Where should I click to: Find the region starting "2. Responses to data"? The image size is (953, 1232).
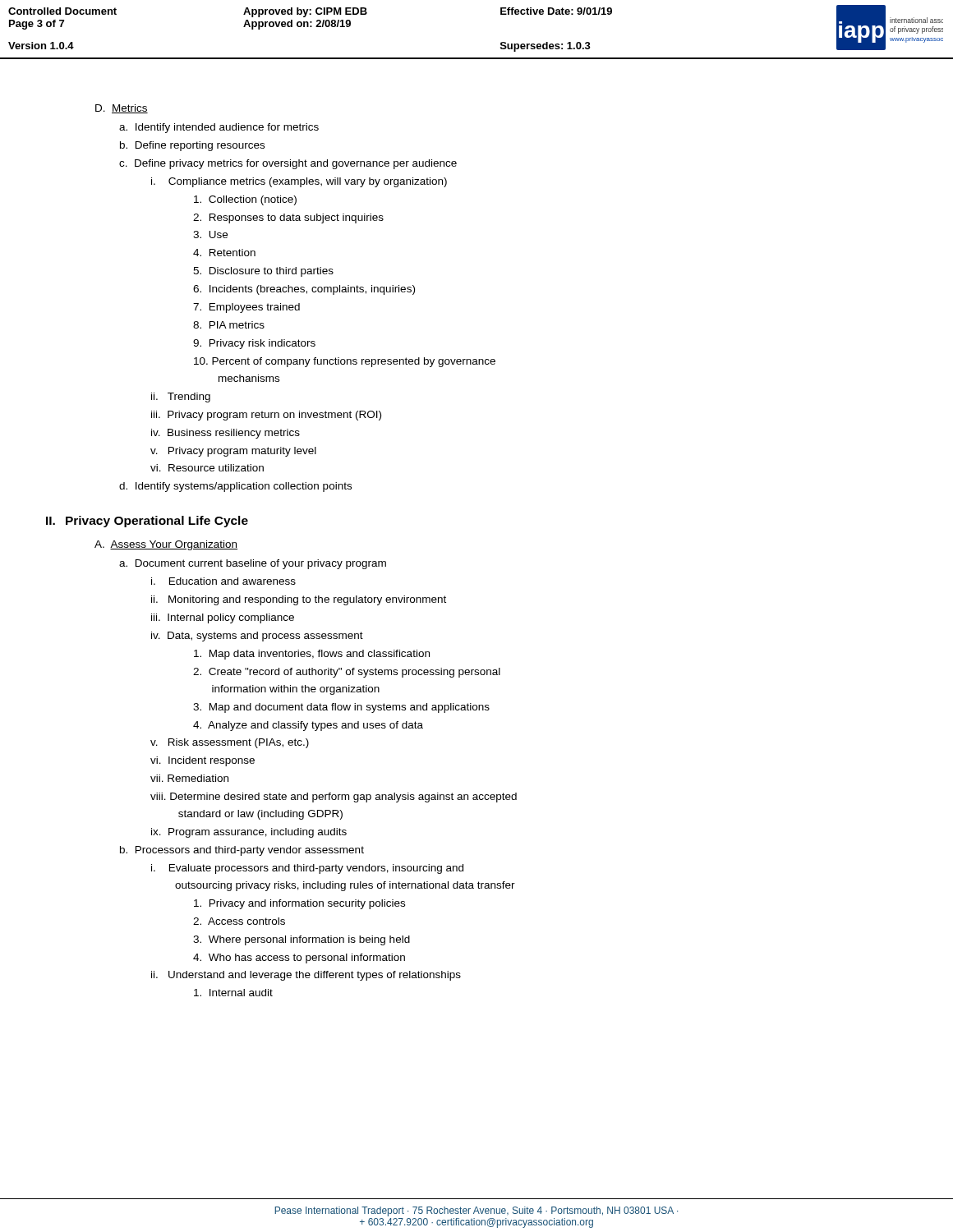(x=288, y=217)
